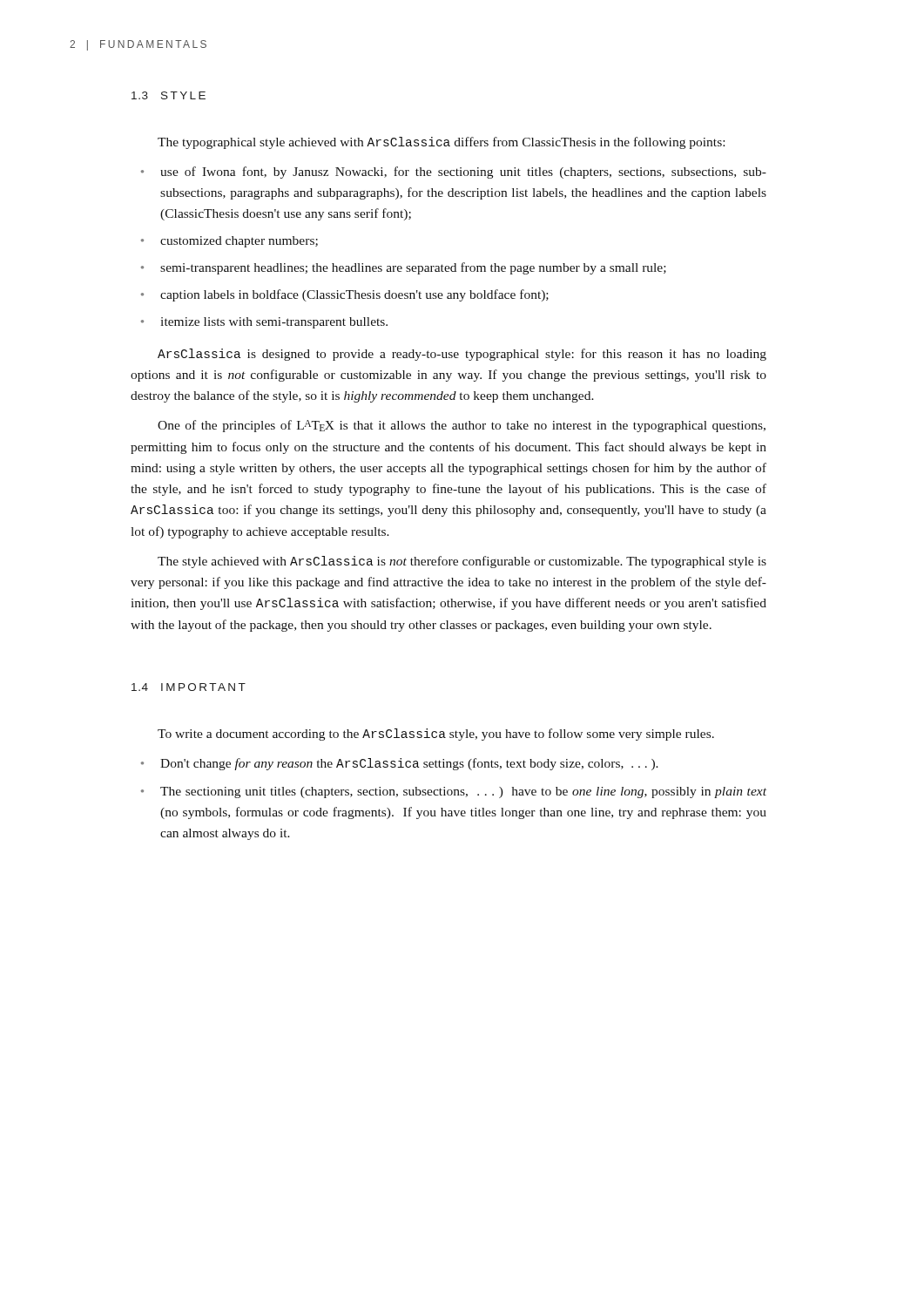Find the block starting "The sectioning unit titles (chapters, section,"
The image size is (924, 1307).
[463, 811]
